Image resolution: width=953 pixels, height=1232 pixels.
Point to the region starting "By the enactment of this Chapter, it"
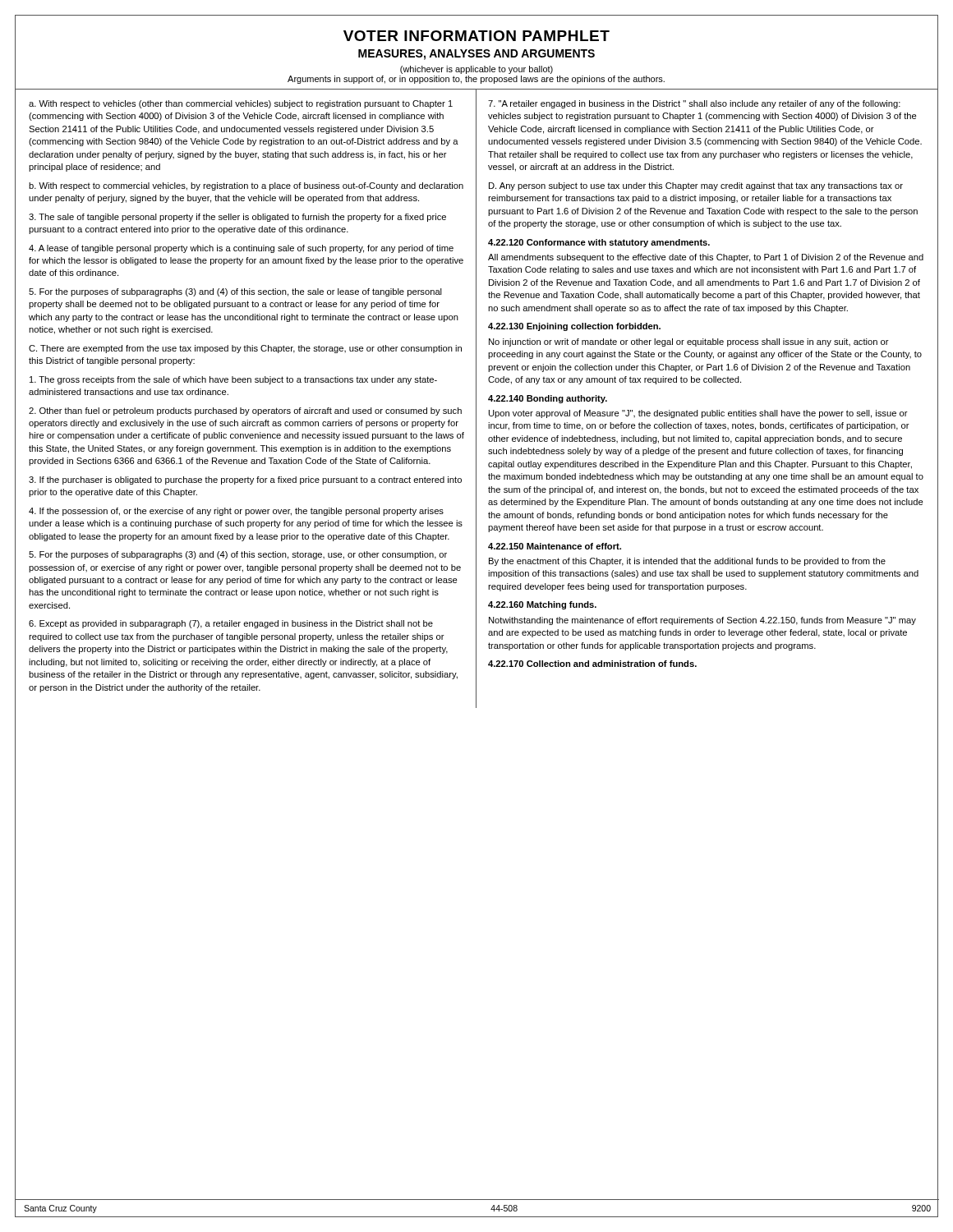[x=706, y=574]
